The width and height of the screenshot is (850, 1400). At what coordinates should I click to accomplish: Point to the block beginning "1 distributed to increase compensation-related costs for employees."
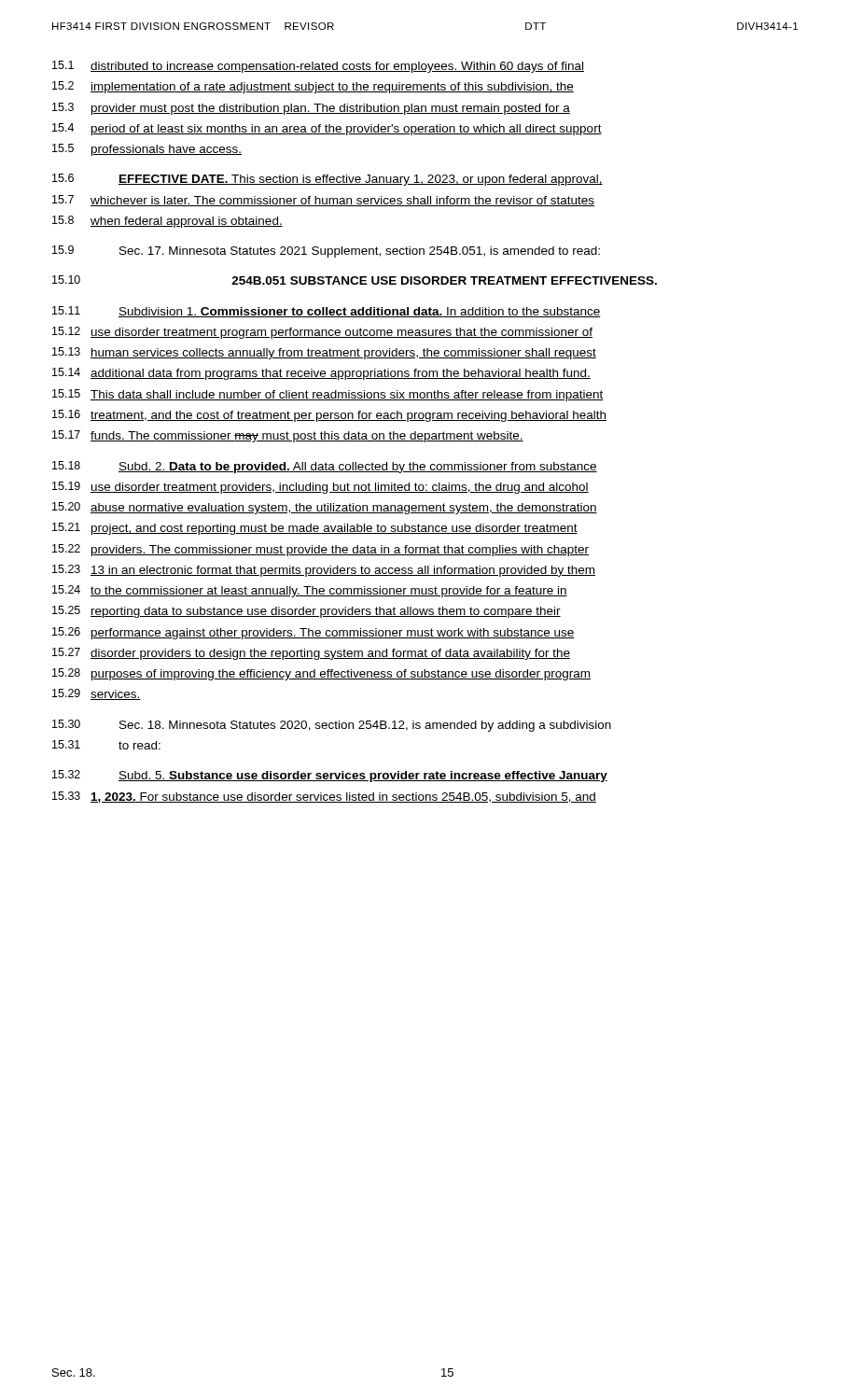click(x=425, y=108)
